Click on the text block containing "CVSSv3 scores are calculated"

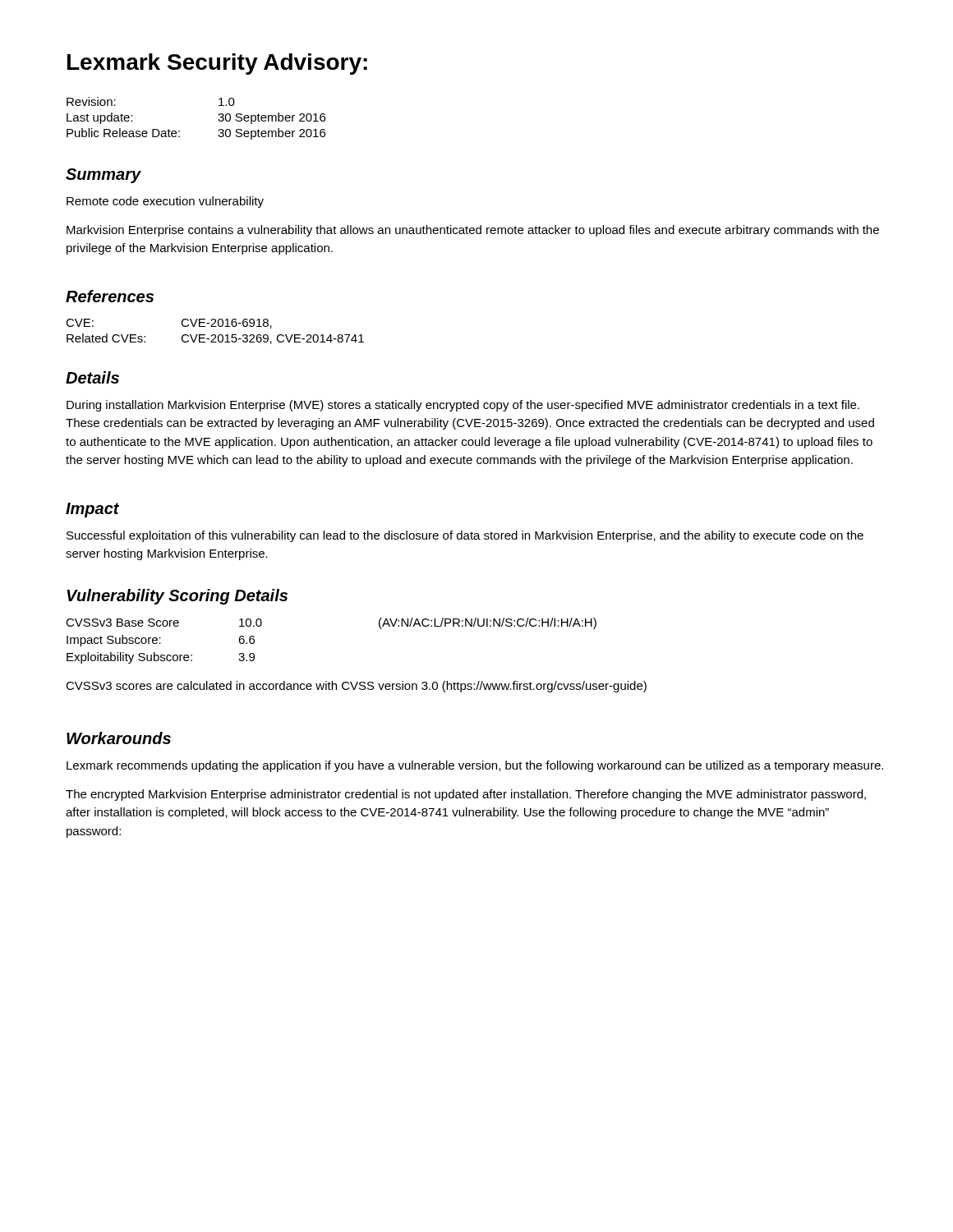point(356,685)
